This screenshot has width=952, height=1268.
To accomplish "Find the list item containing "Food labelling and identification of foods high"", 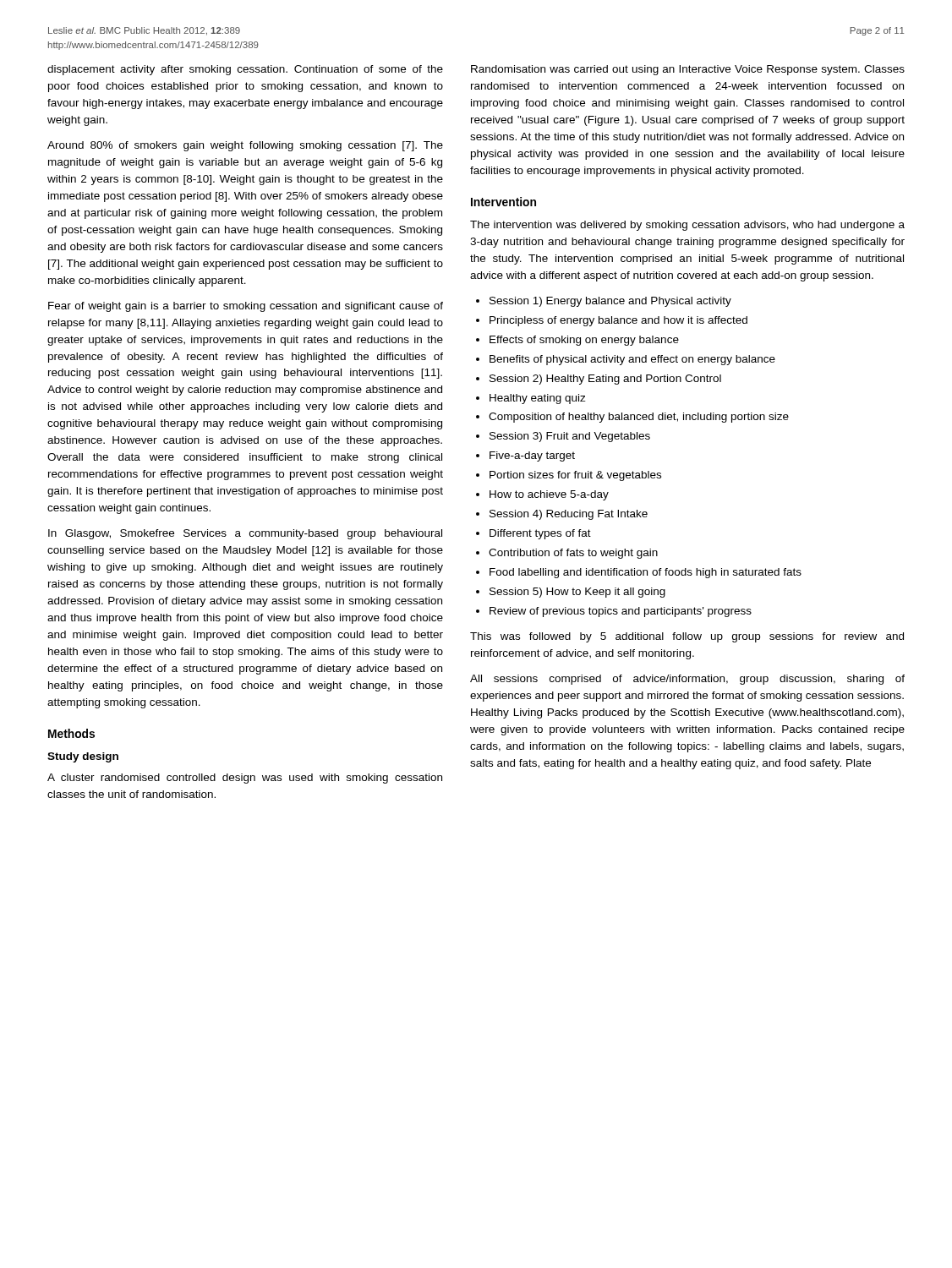I will click(x=697, y=572).
